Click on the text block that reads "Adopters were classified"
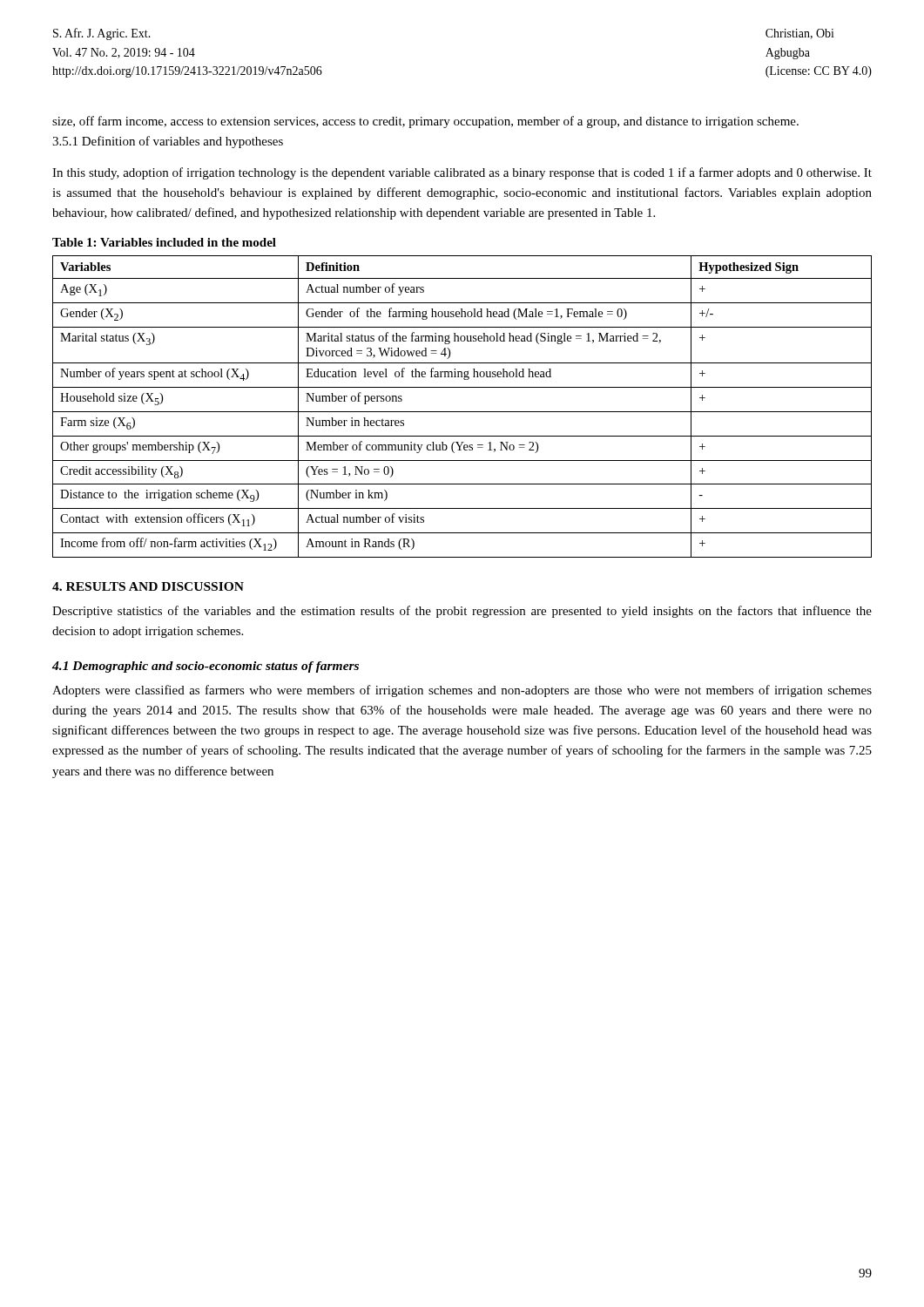The image size is (924, 1307). click(462, 730)
